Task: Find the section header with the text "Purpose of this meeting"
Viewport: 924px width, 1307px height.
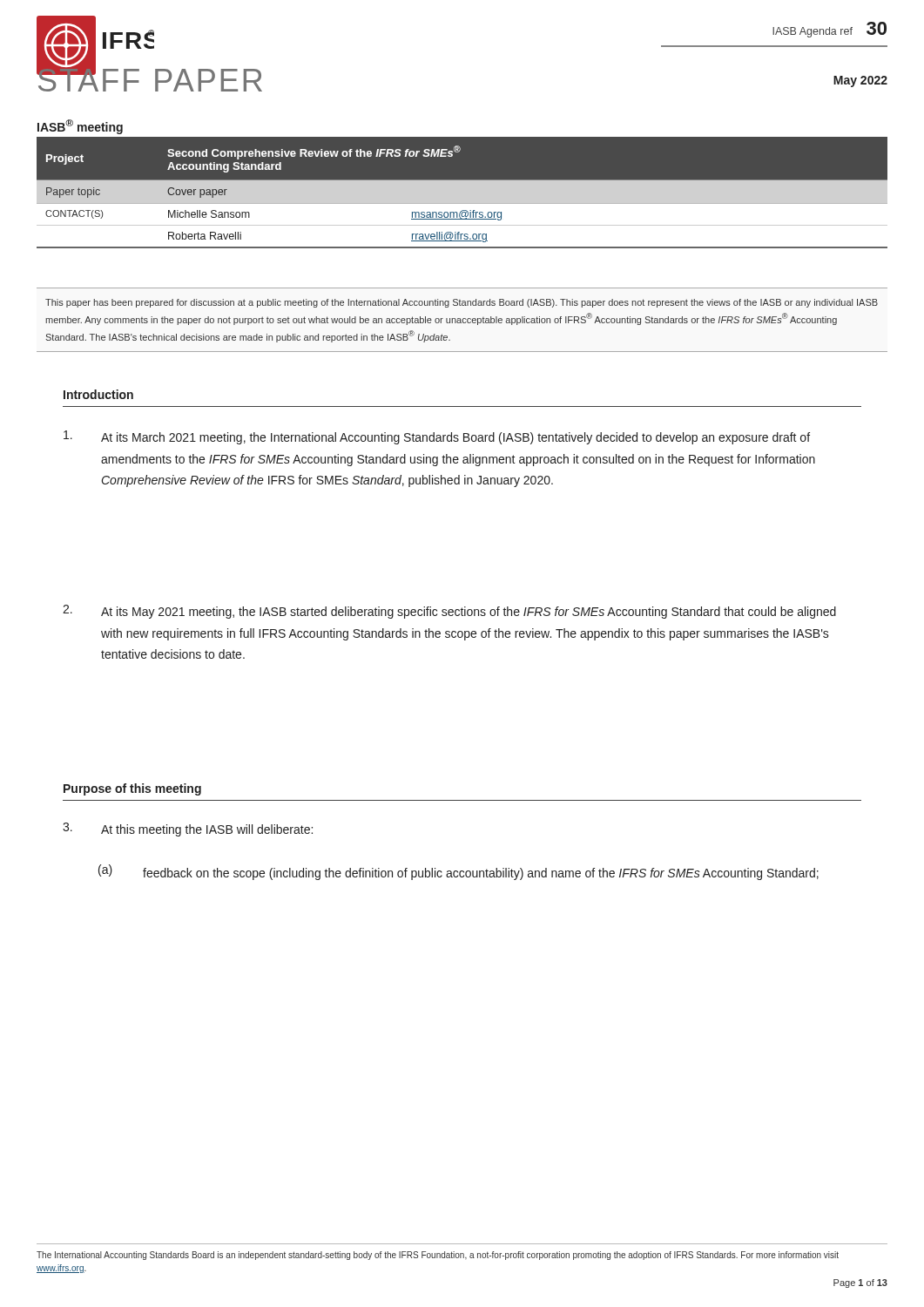Action: [x=132, y=789]
